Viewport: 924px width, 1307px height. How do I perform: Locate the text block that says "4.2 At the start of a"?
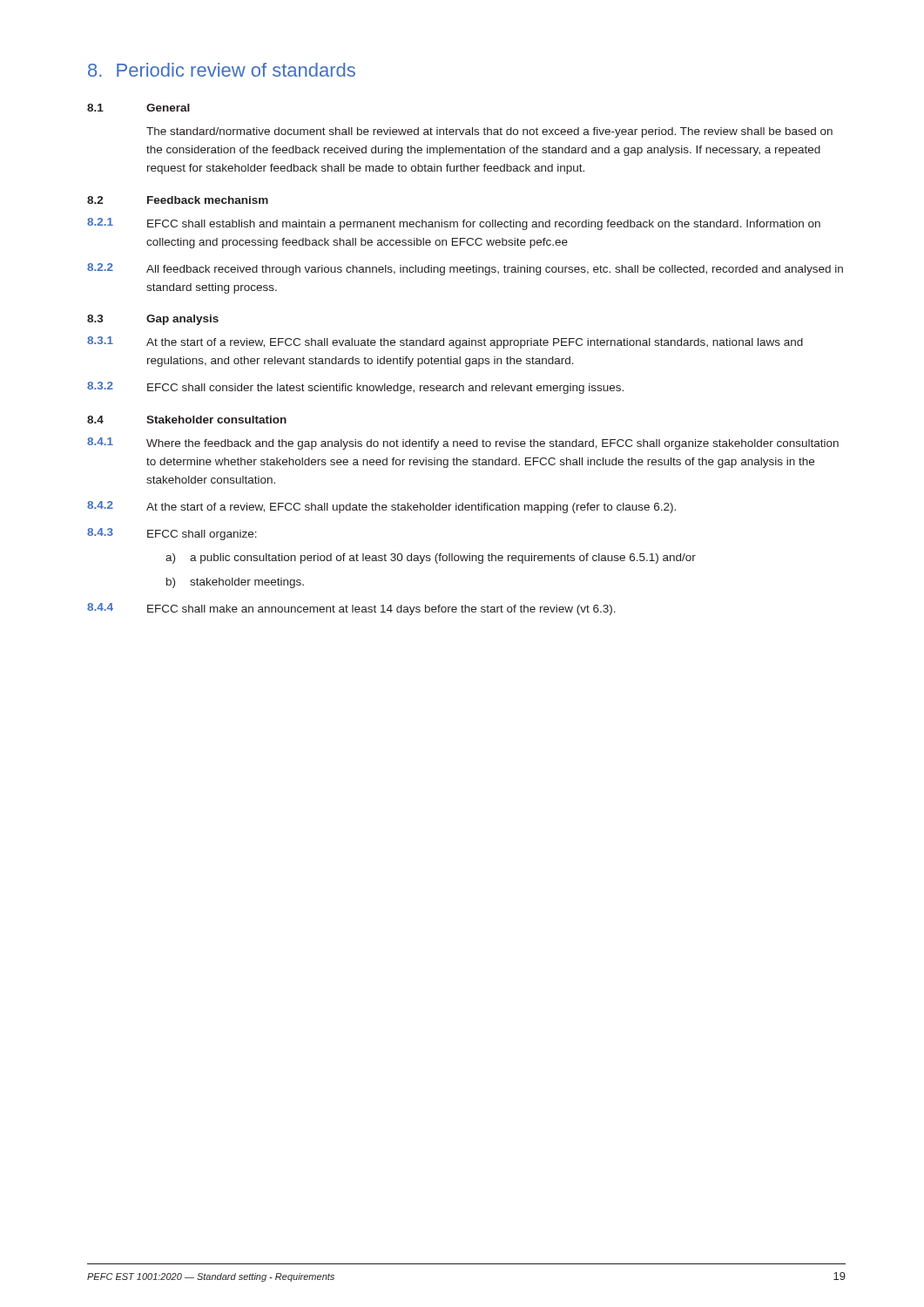tap(466, 508)
